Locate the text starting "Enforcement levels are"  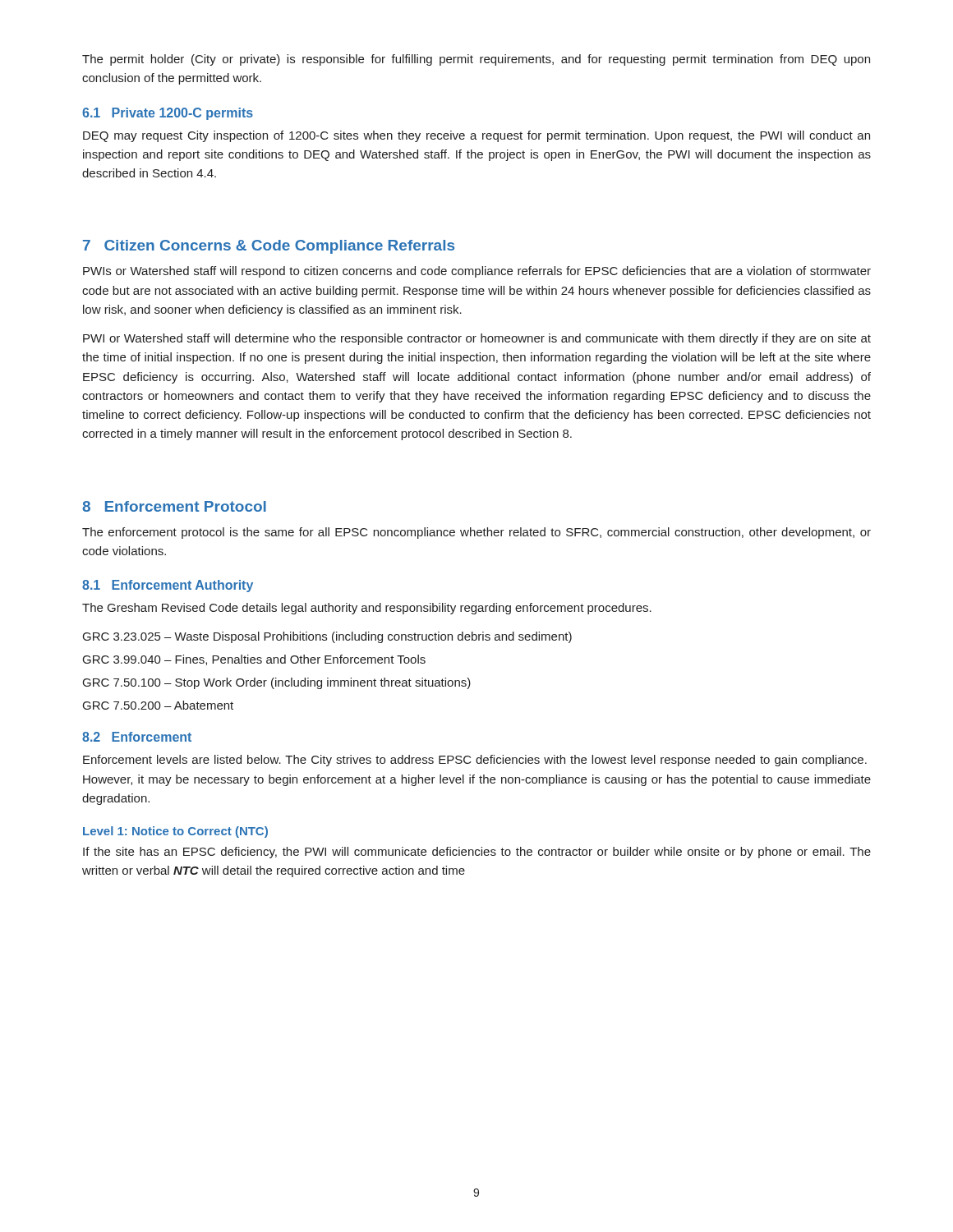click(476, 779)
